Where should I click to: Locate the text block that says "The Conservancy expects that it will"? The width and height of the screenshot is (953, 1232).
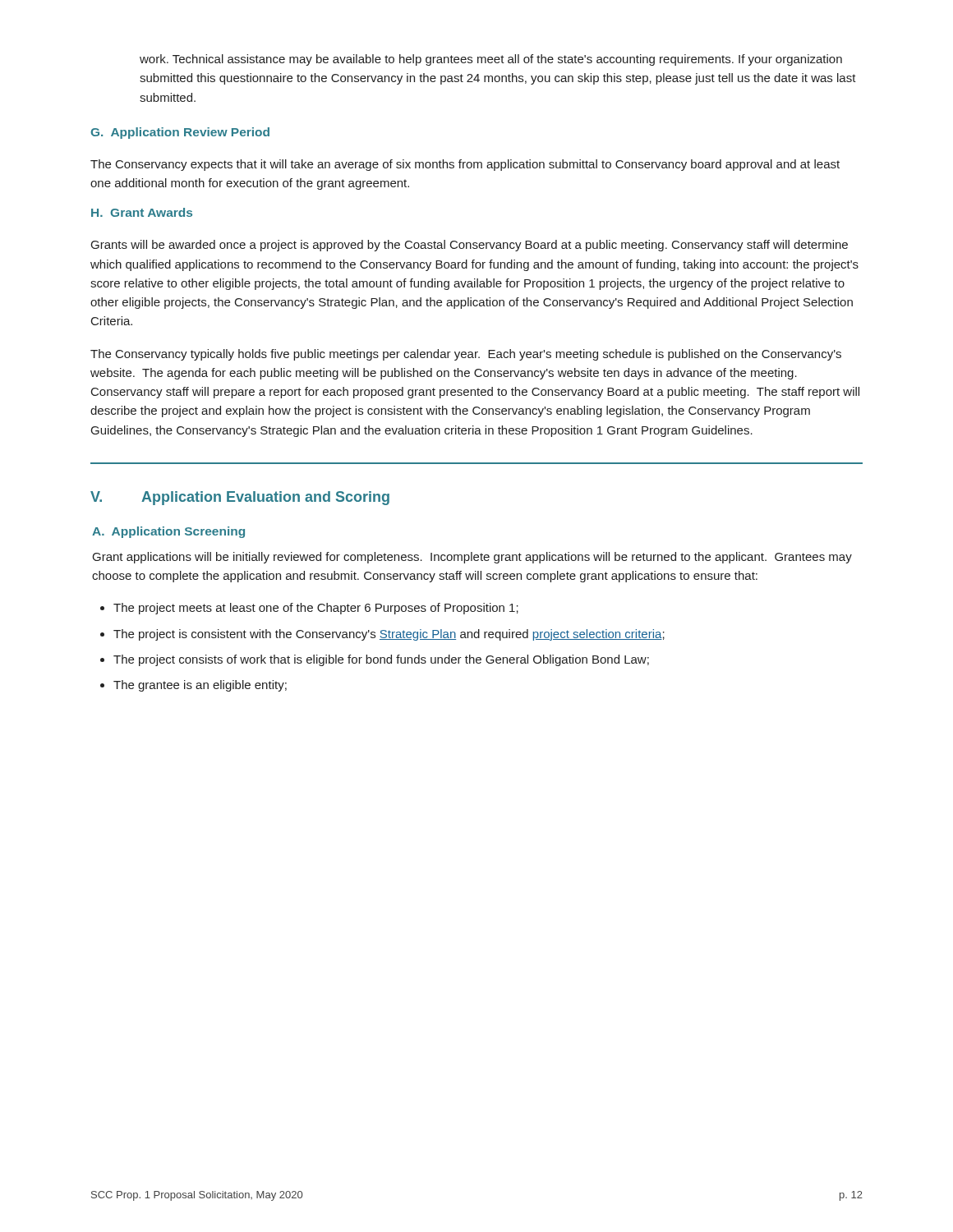465,173
